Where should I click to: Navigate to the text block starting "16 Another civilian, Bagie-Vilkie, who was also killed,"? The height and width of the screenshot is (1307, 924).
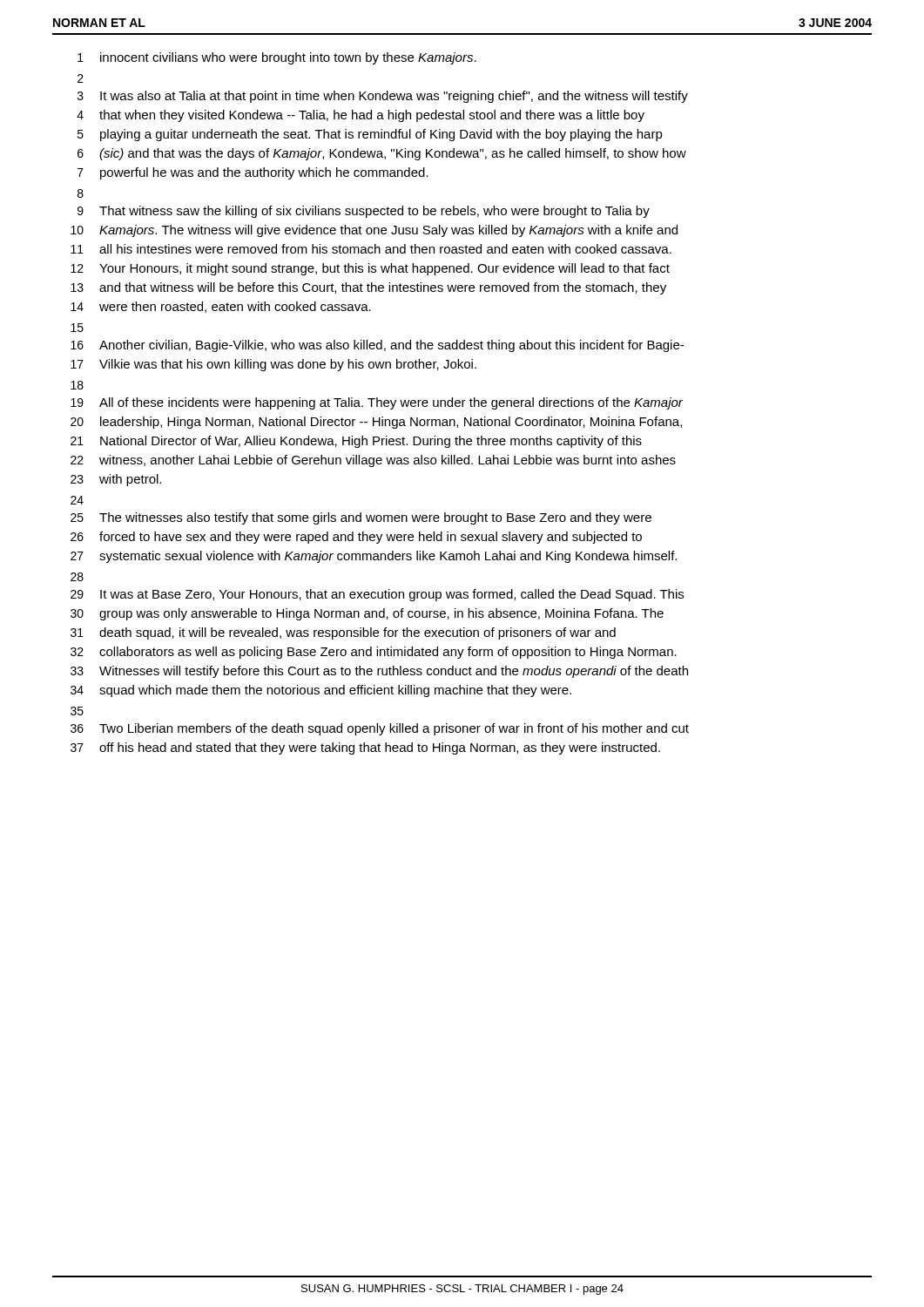tap(462, 355)
